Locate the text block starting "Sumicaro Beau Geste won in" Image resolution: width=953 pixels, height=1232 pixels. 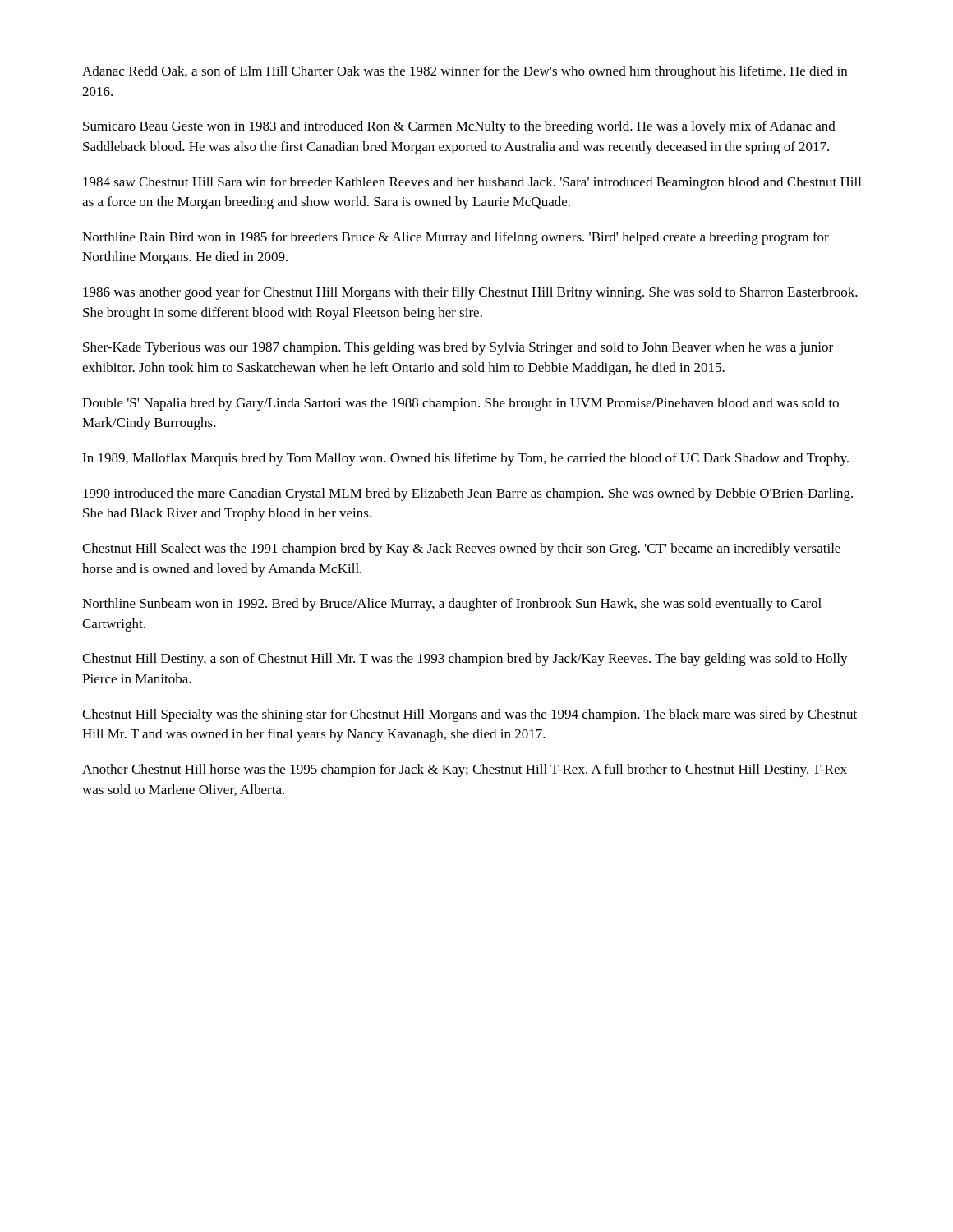click(459, 136)
